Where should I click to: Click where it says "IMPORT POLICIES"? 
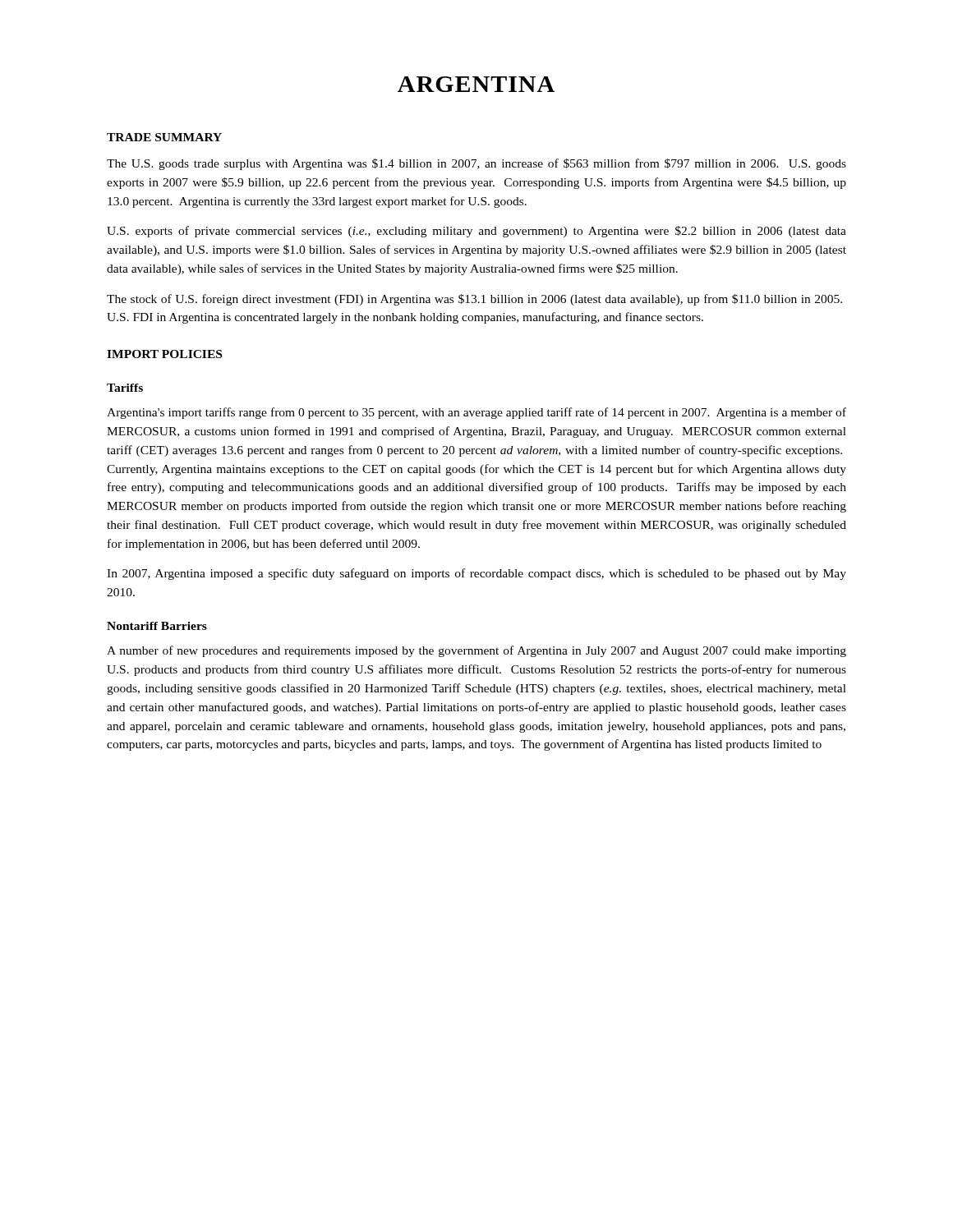[x=165, y=354]
